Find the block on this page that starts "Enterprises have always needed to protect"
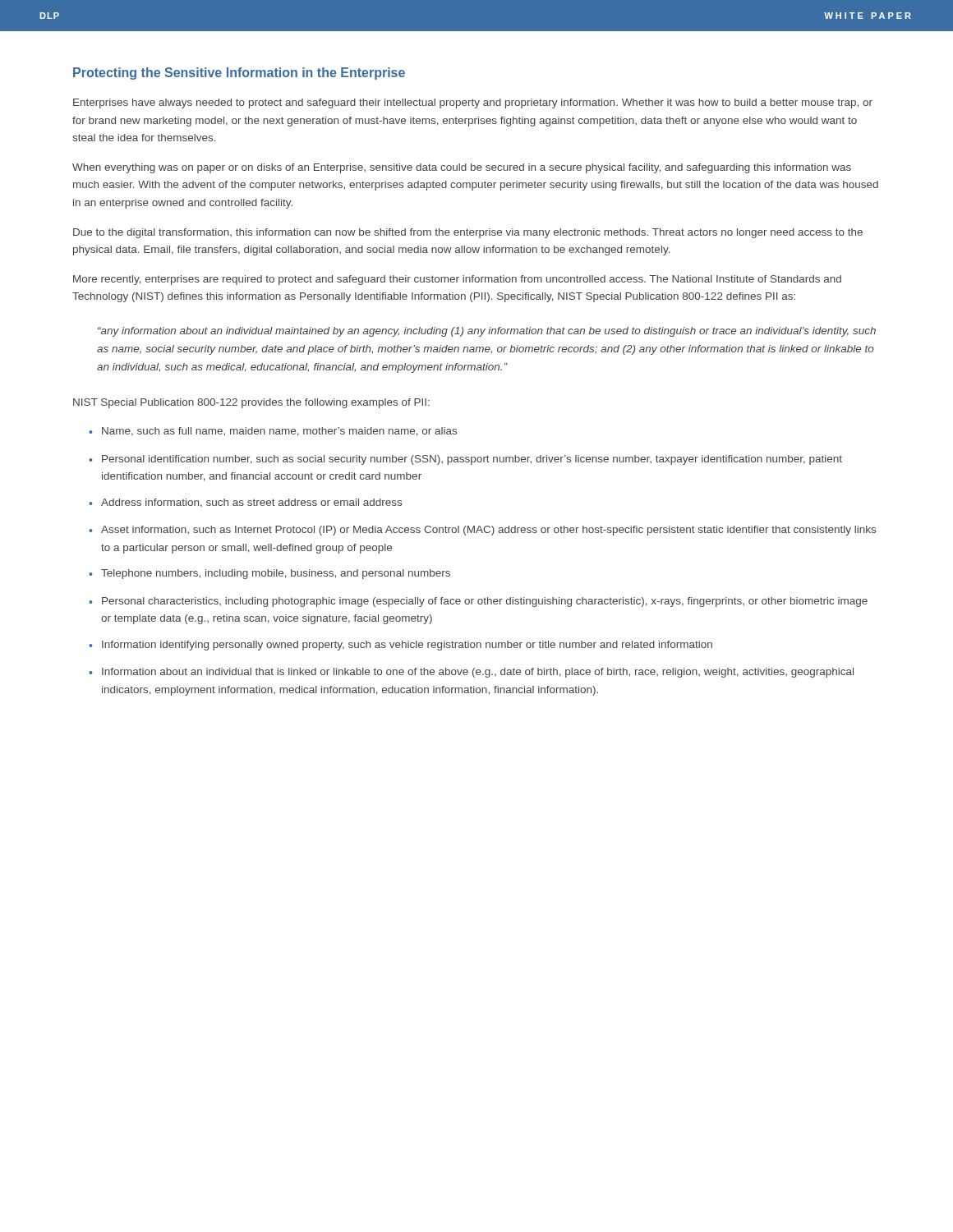 click(x=472, y=120)
